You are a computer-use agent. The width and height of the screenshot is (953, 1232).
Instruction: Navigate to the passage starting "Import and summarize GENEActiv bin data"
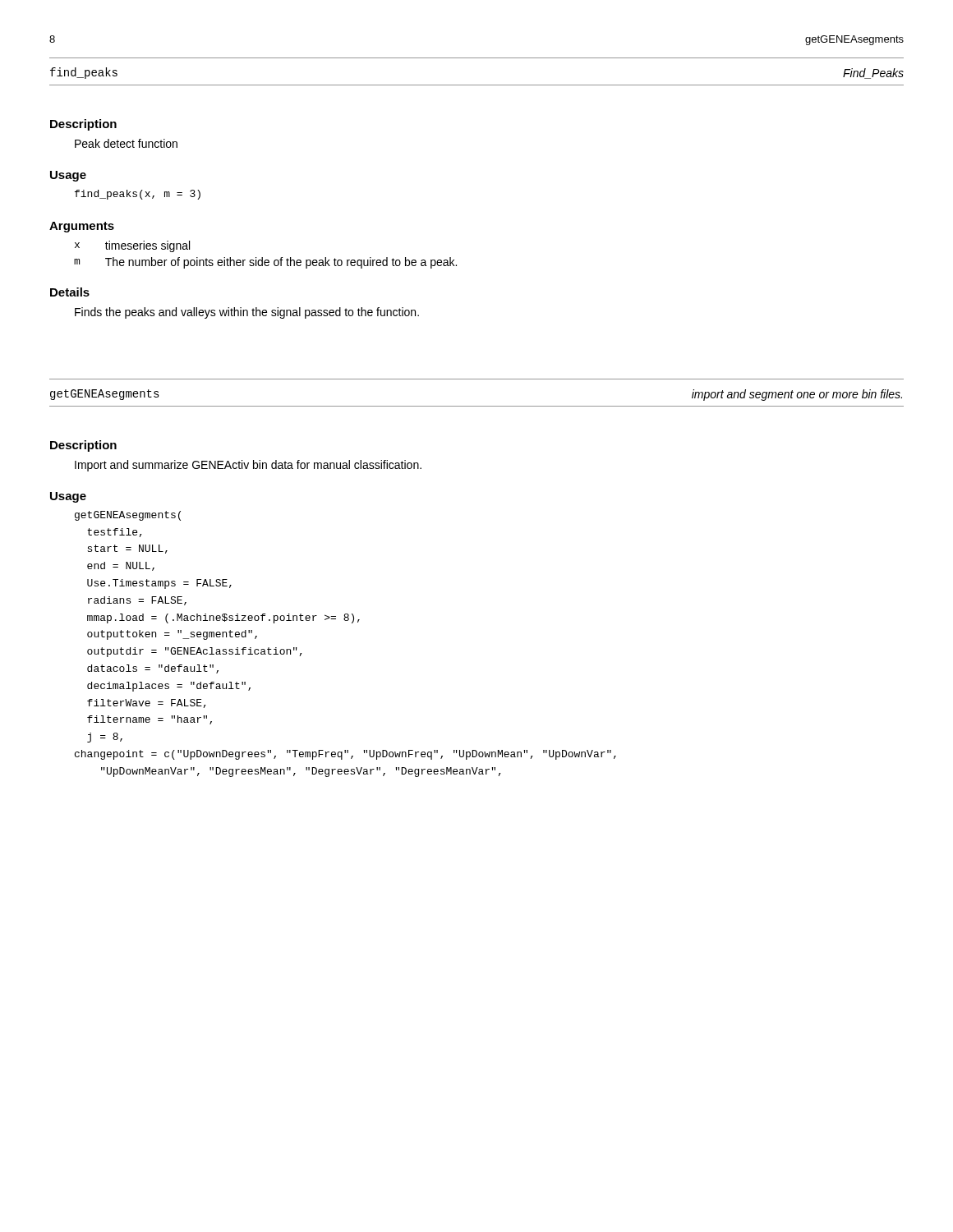tap(248, 465)
